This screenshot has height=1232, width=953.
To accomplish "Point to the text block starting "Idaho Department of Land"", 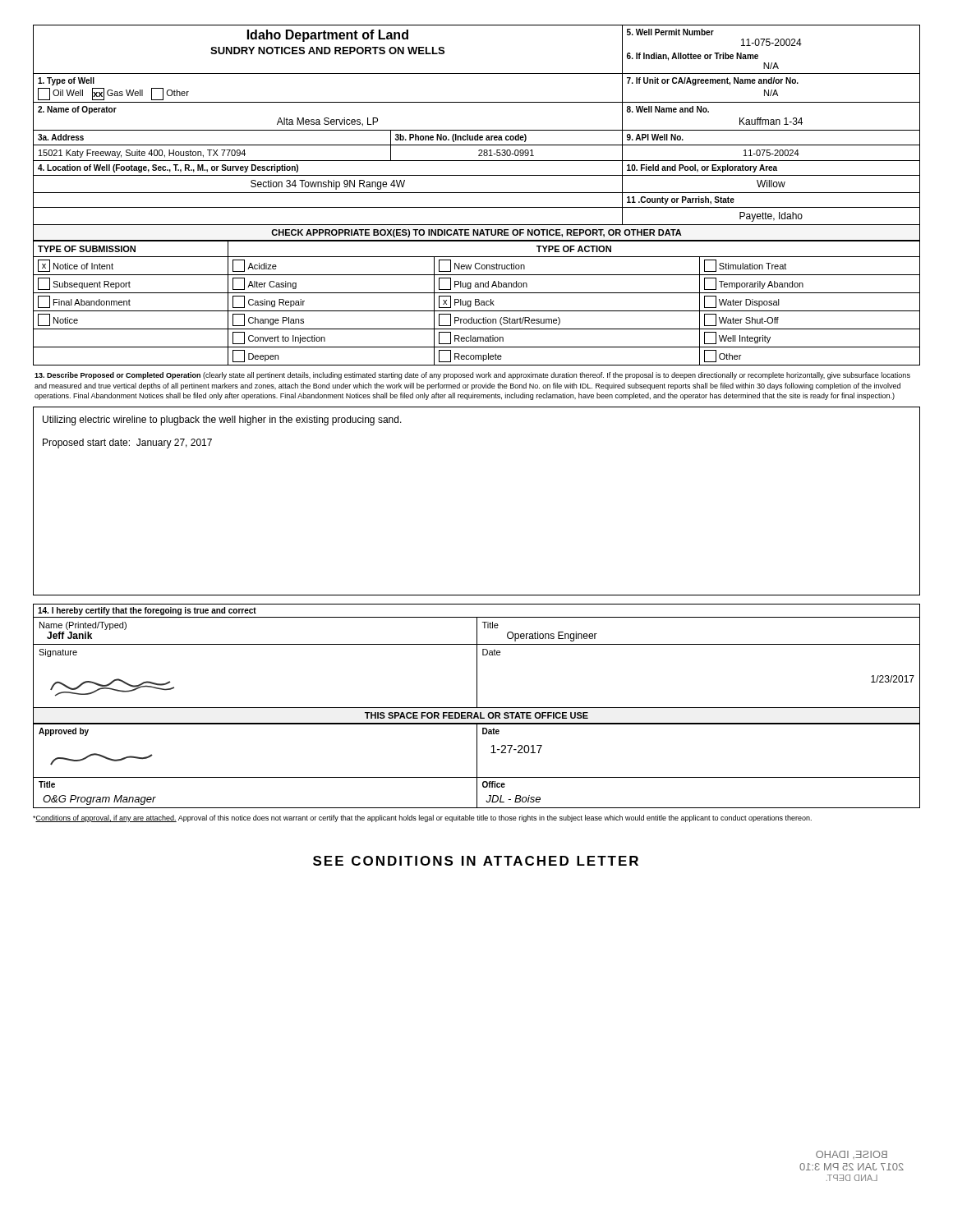I will point(328,35).
